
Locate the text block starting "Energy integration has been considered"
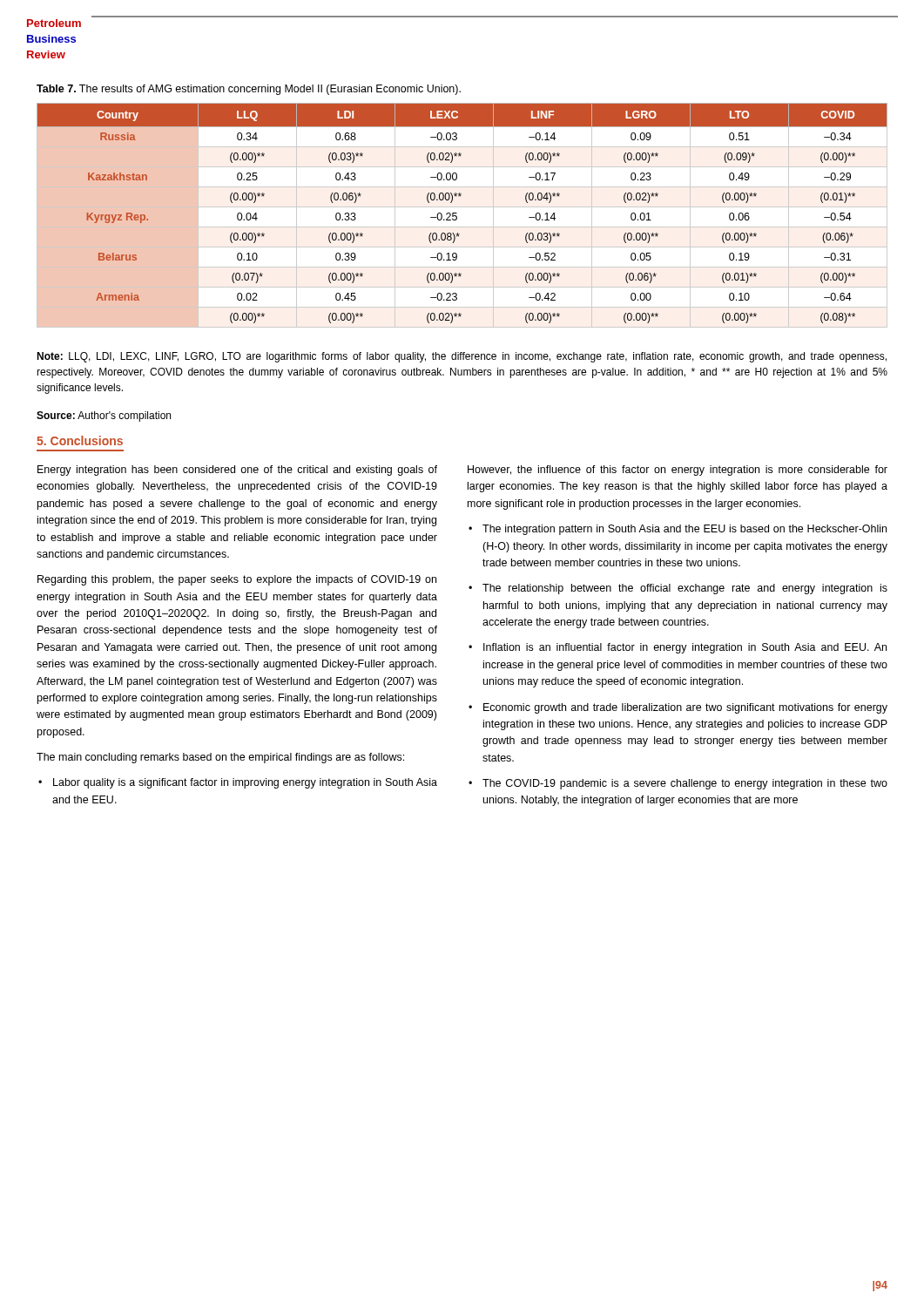point(237,614)
